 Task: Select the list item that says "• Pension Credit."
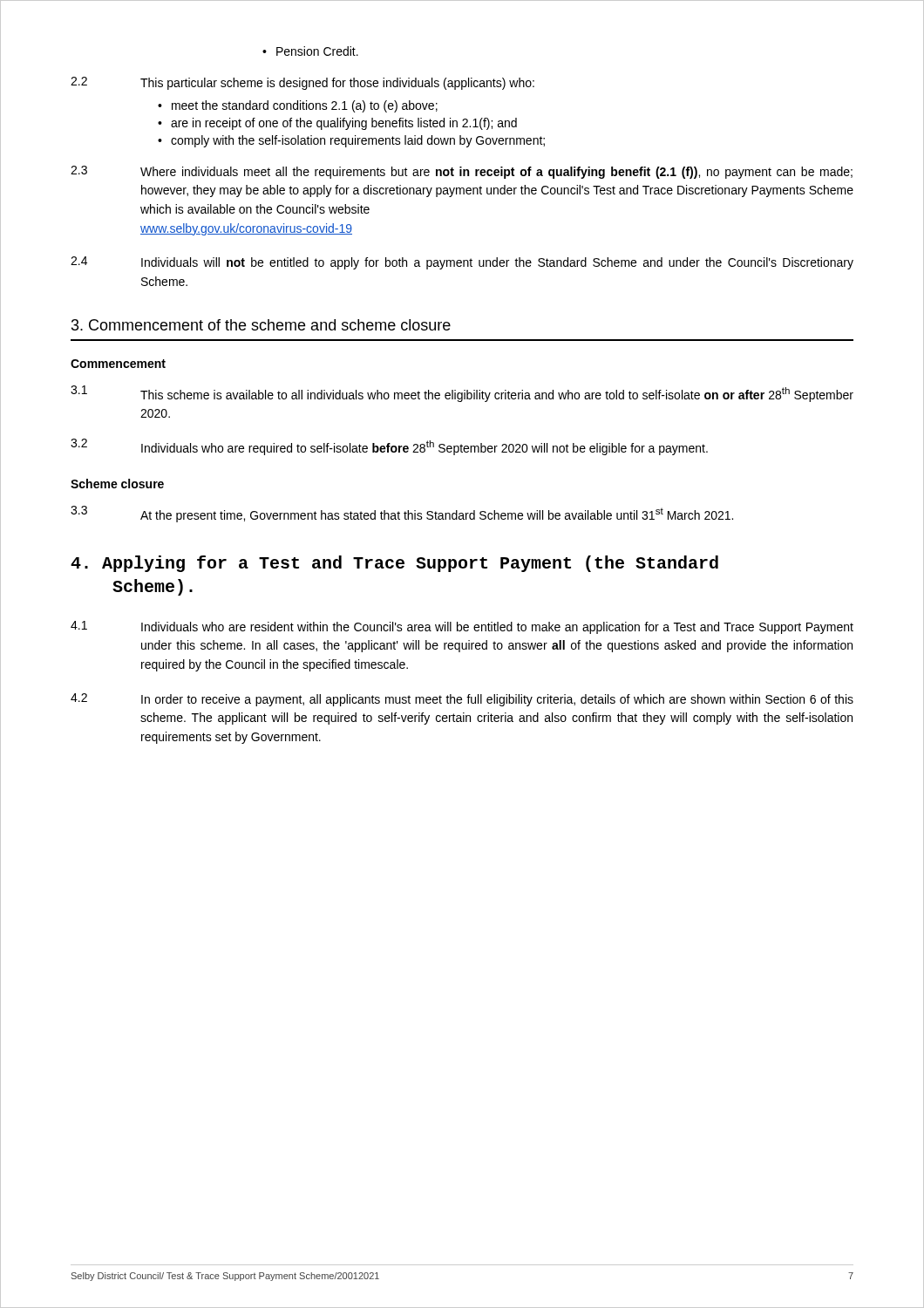(x=311, y=51)
